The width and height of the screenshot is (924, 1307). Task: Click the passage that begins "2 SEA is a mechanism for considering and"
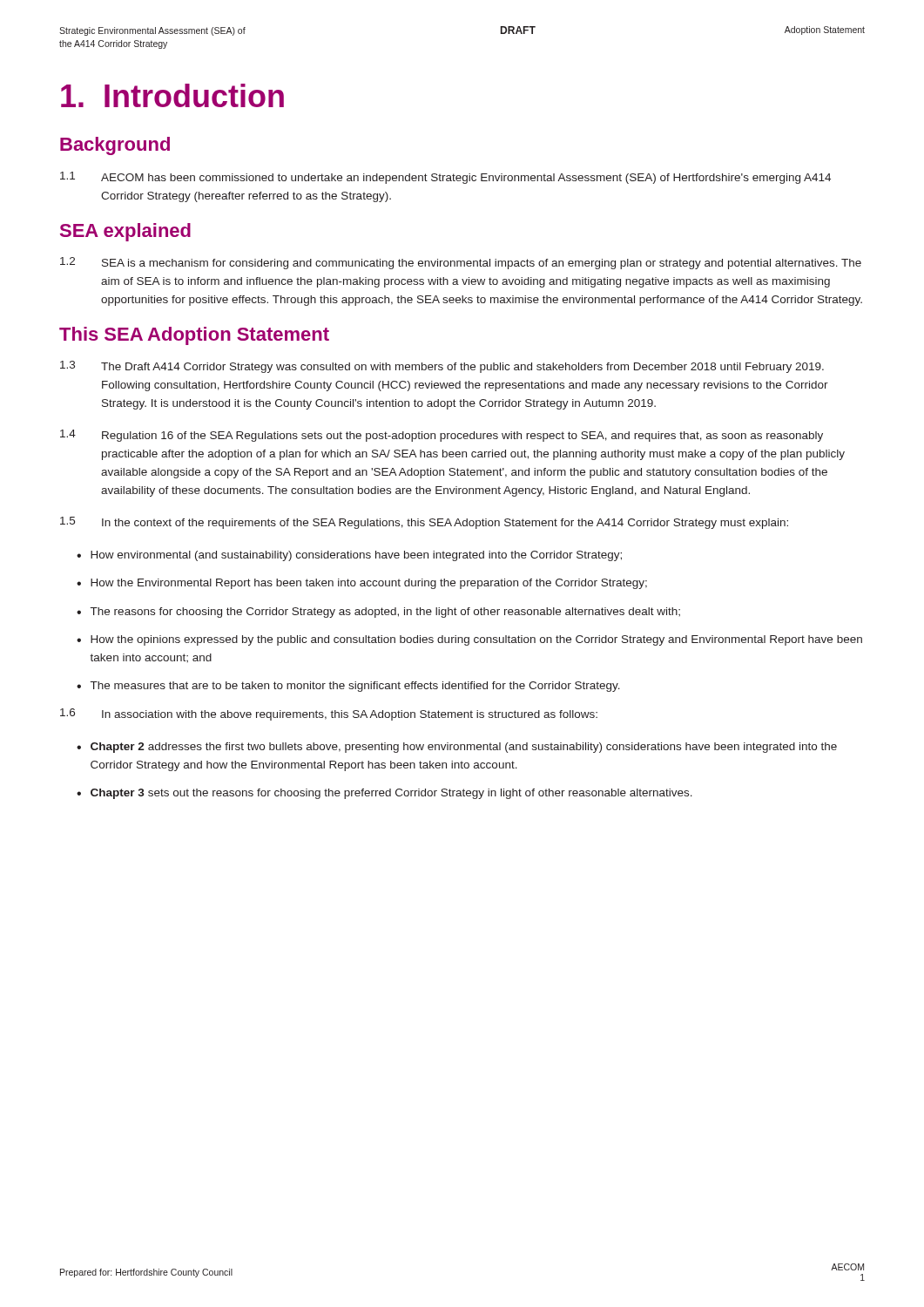click(462, 282)
